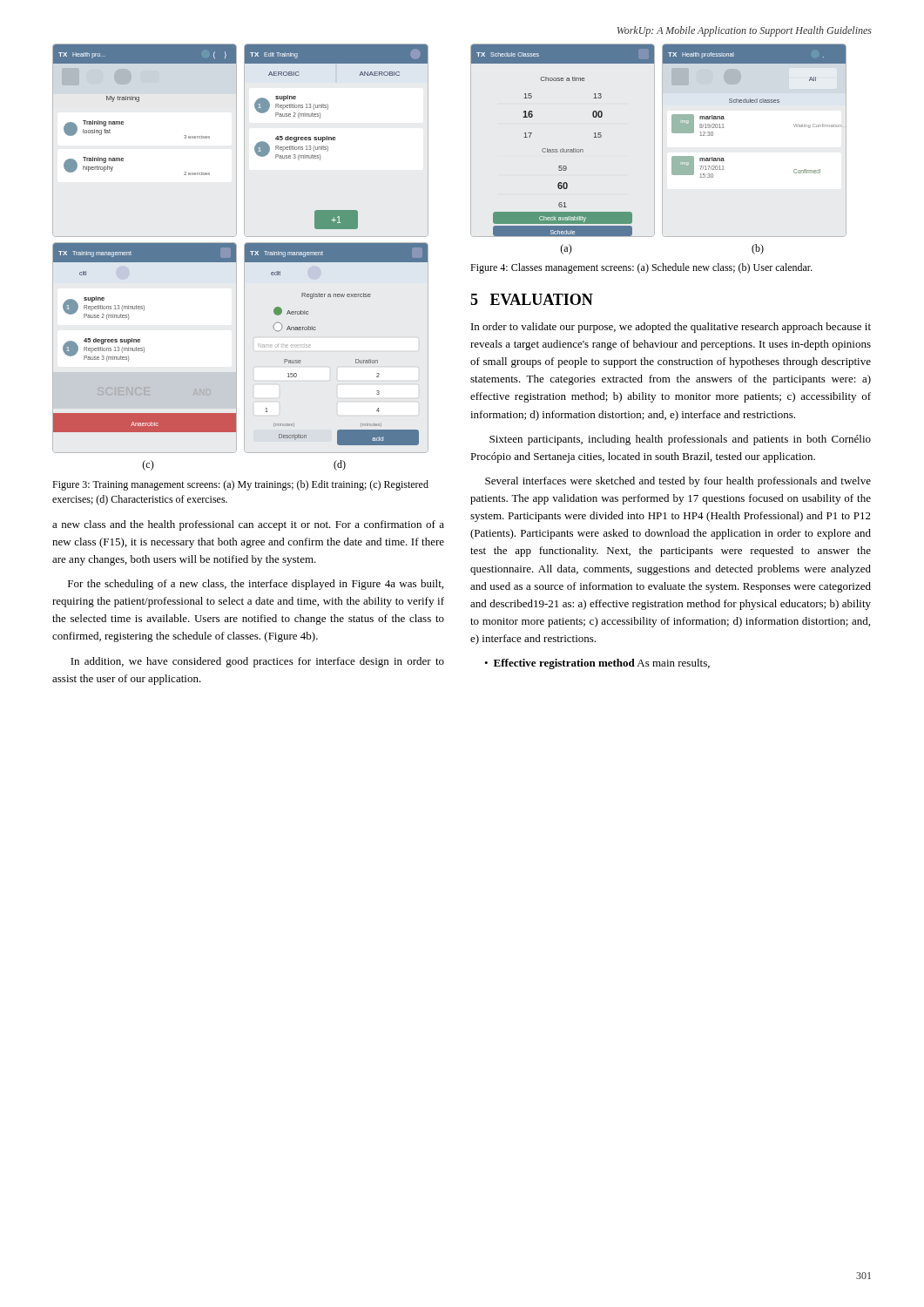Where is the passage that starts "In order to validate"?
924x1307 pixels.
[671, 370]
